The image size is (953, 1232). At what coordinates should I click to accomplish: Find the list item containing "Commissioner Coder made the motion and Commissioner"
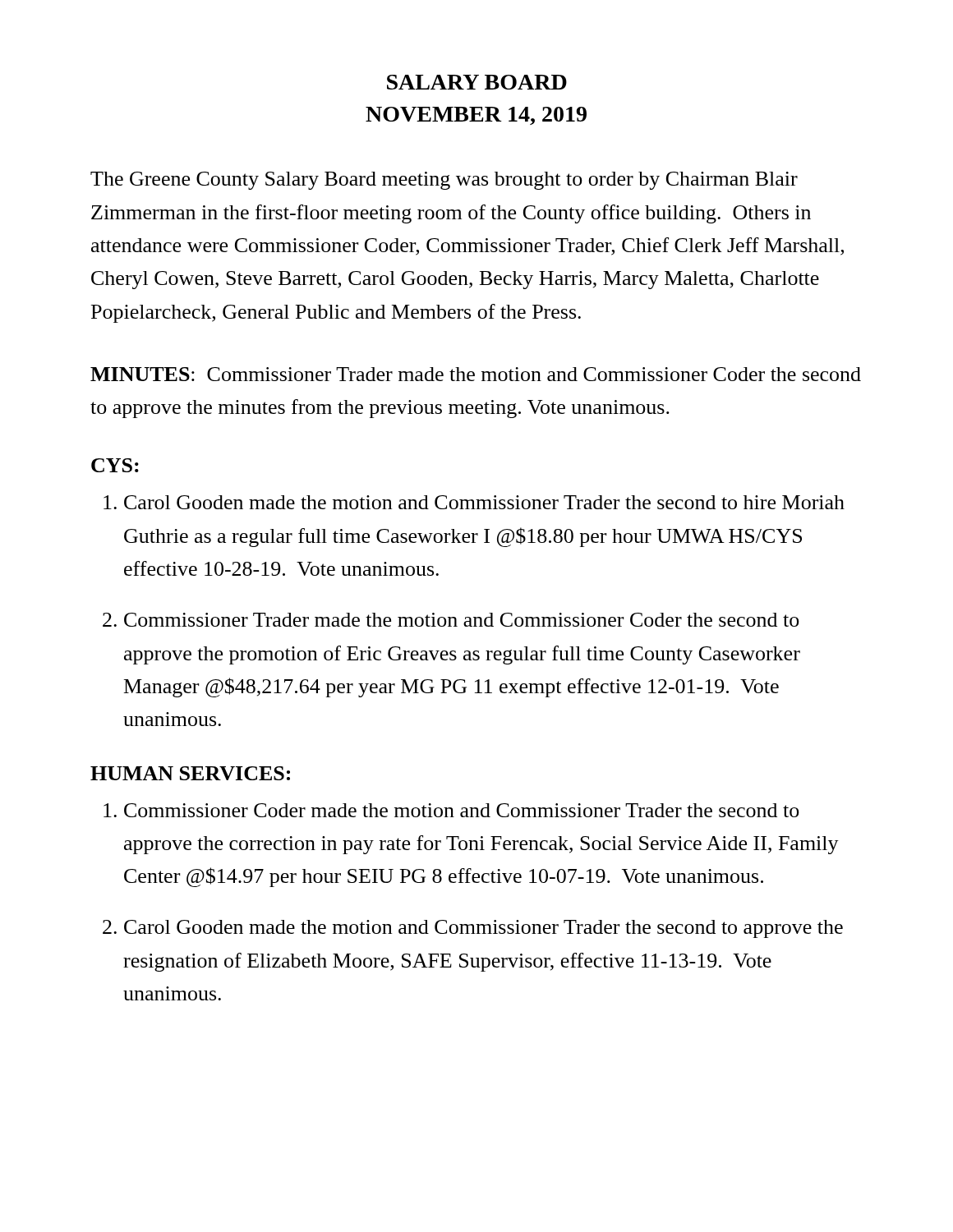pyautogui.click(x=481, y=843)
